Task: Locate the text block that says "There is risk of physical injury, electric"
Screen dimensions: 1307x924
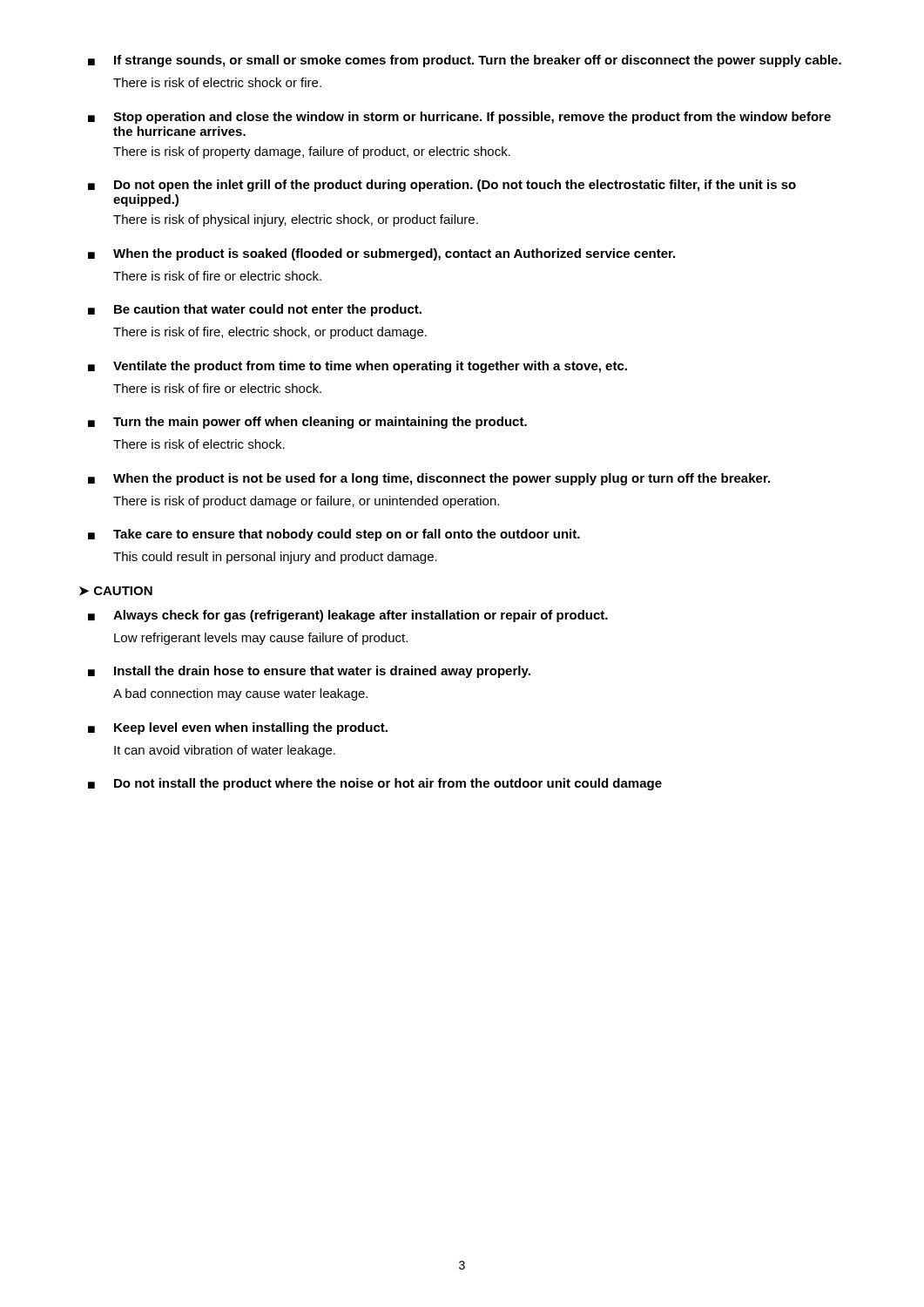Action: [296, 219]
